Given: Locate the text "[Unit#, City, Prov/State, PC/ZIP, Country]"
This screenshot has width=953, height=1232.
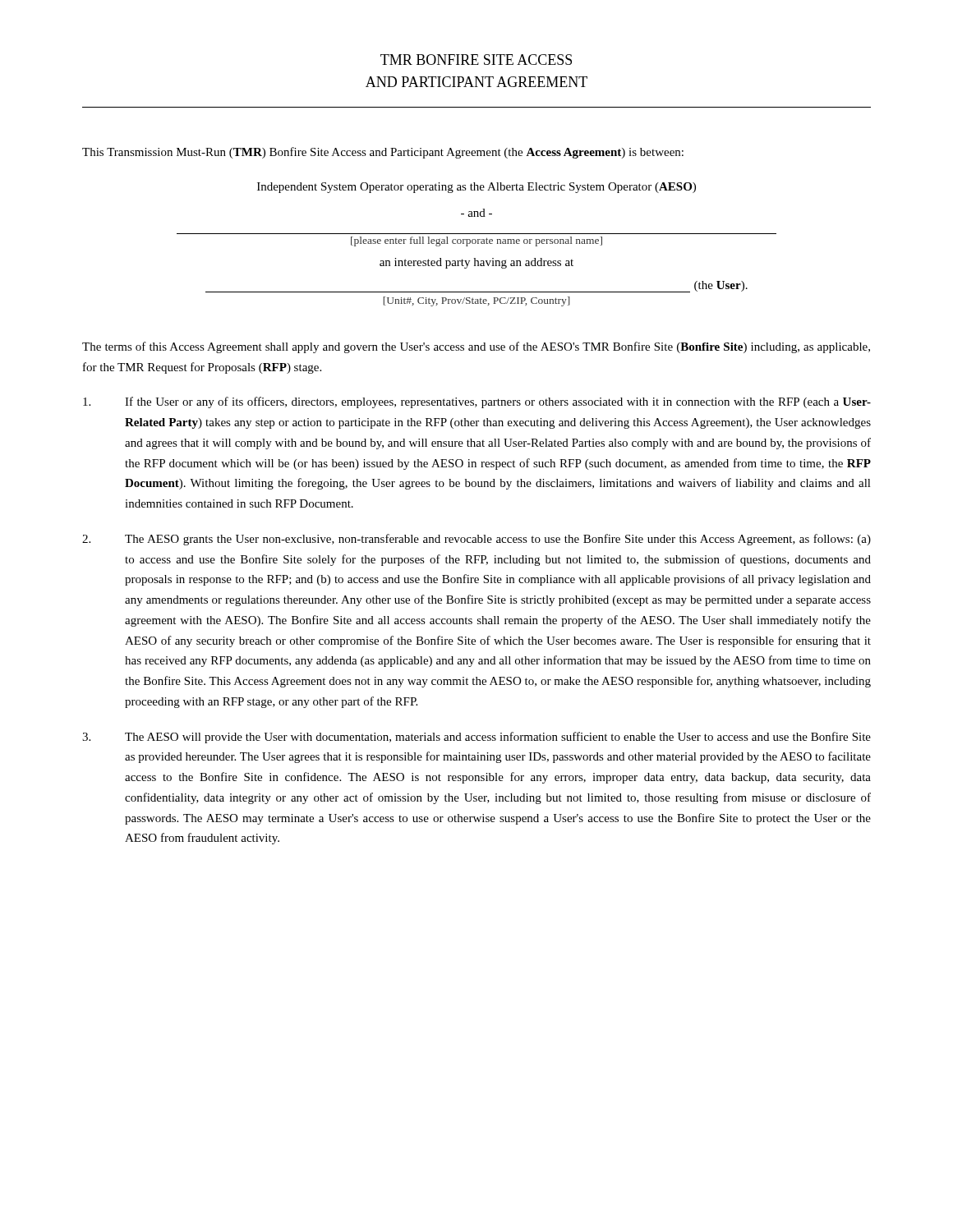Looking at the screenshot, I should 476,300.
